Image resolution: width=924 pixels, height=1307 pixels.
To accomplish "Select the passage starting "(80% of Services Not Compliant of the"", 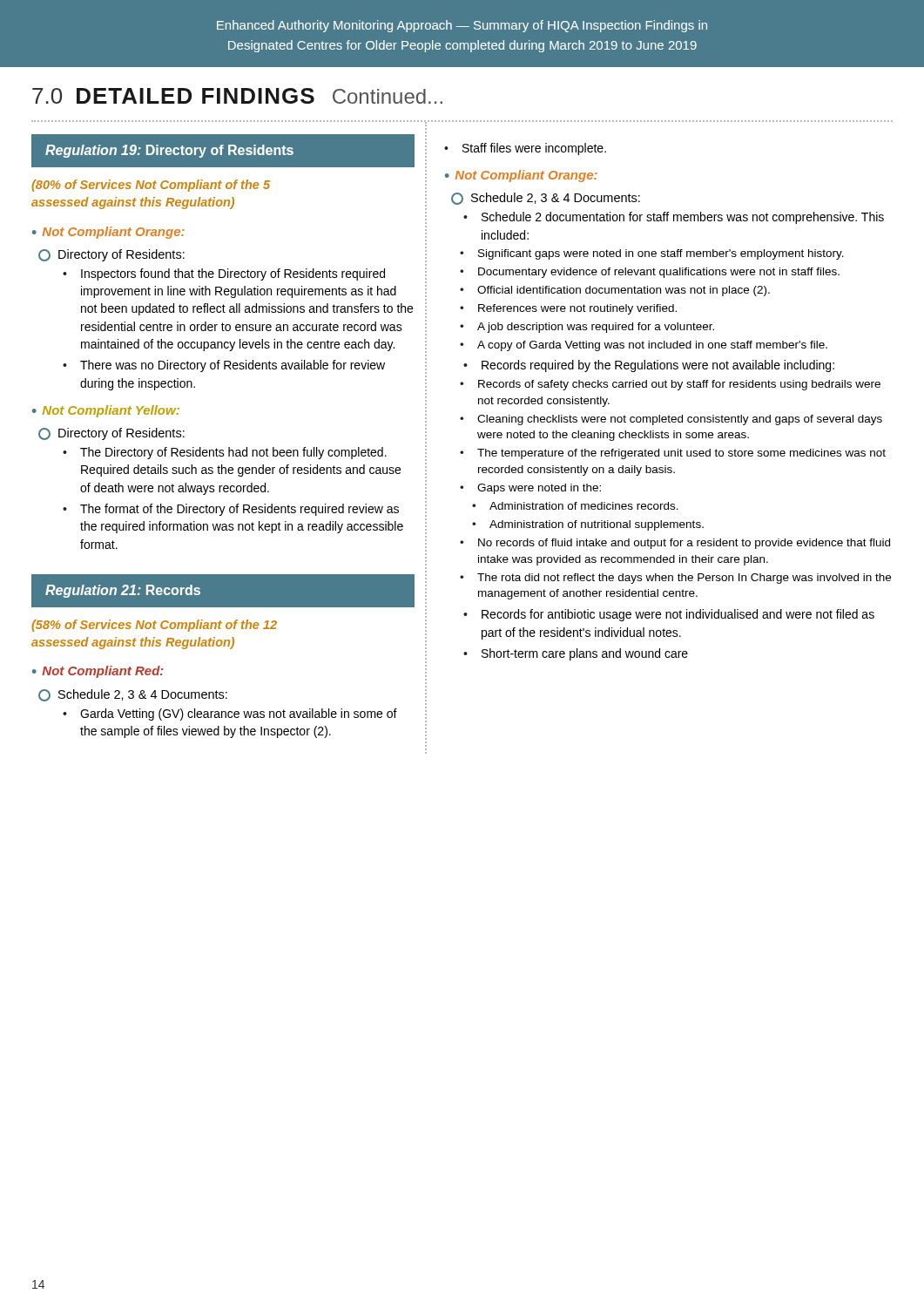I will (x=151, y=194).
